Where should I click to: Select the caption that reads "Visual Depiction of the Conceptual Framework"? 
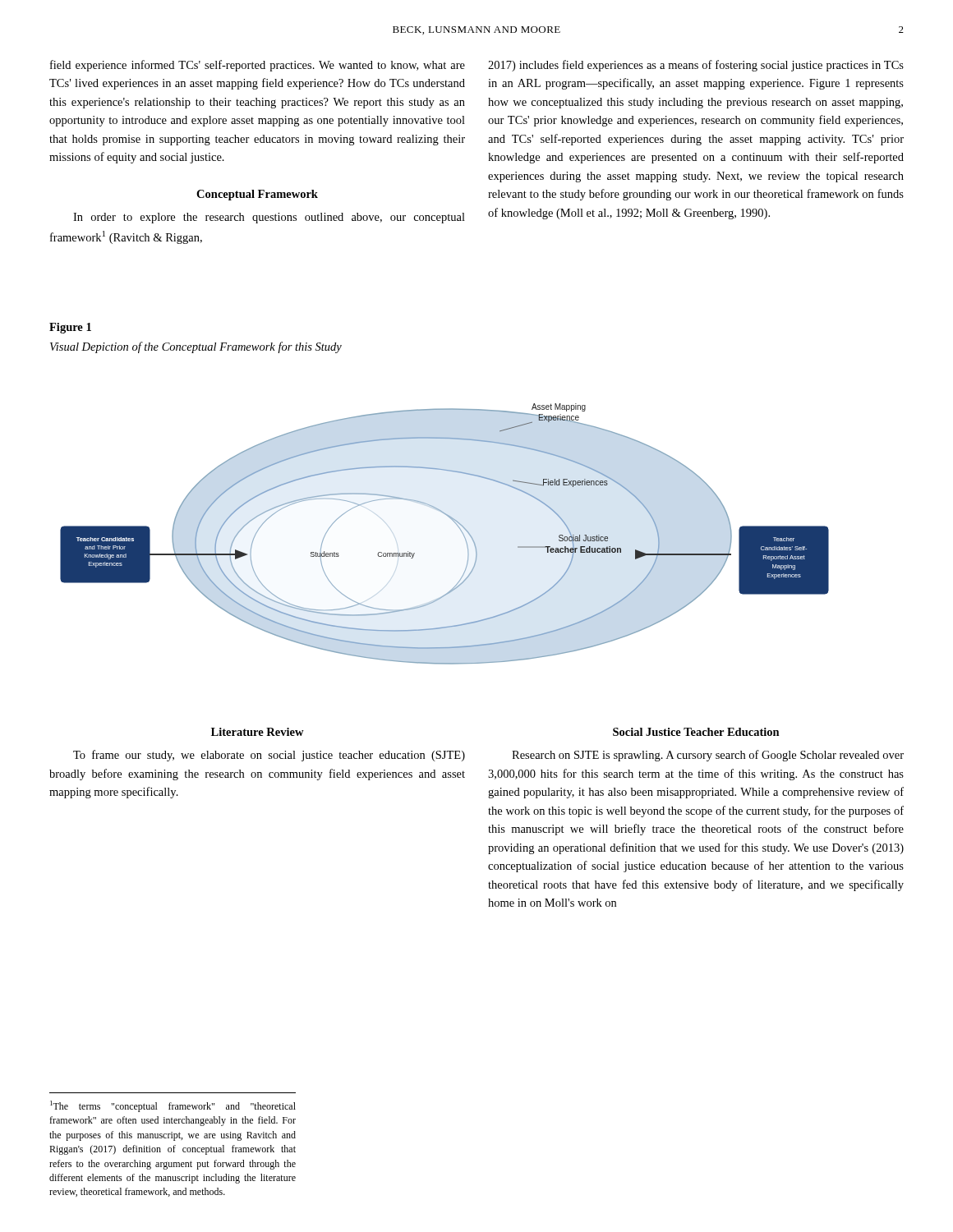pyautogui.click(x=195, y=347)
